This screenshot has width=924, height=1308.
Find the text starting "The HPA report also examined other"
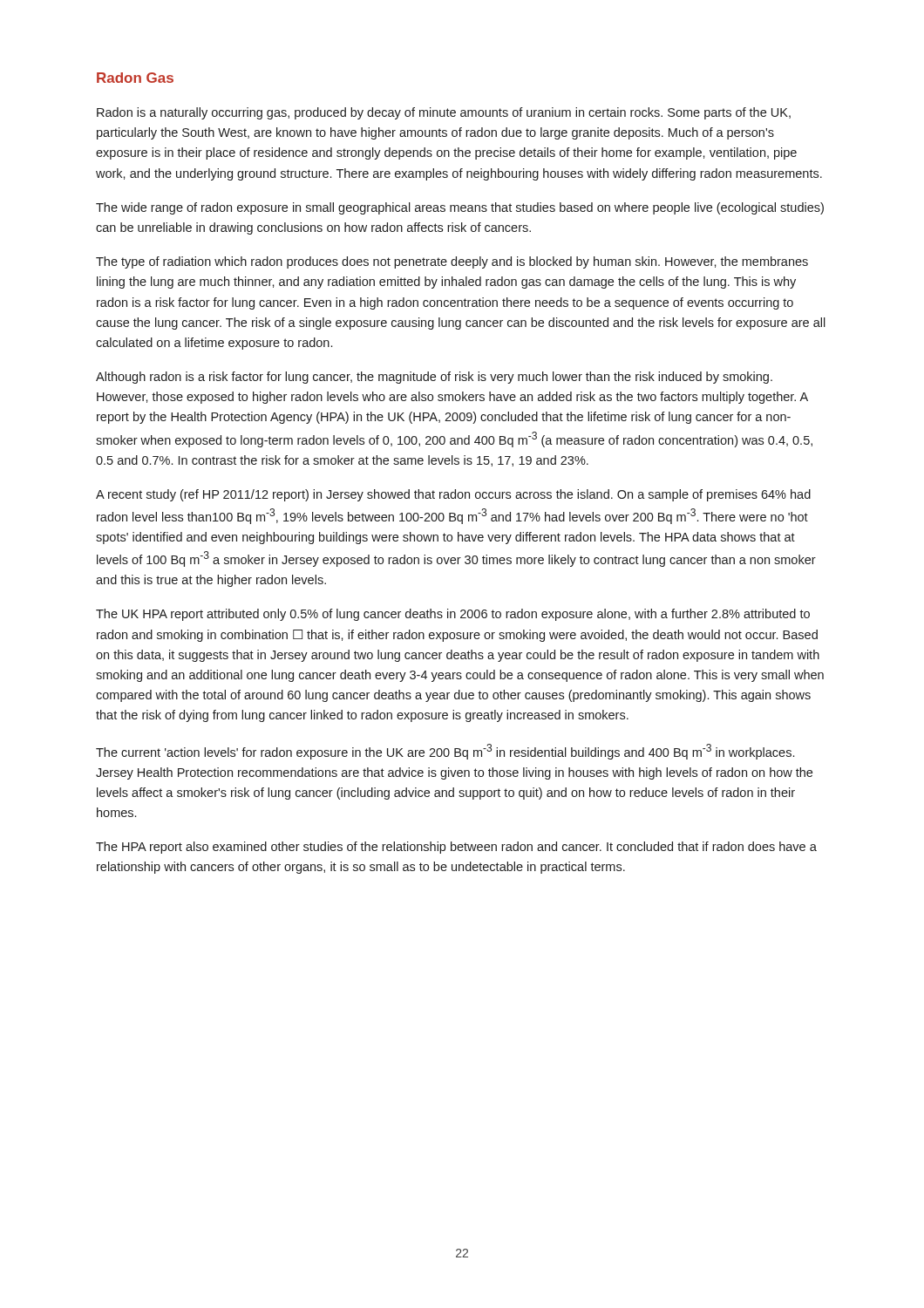(x=456, y=857)
